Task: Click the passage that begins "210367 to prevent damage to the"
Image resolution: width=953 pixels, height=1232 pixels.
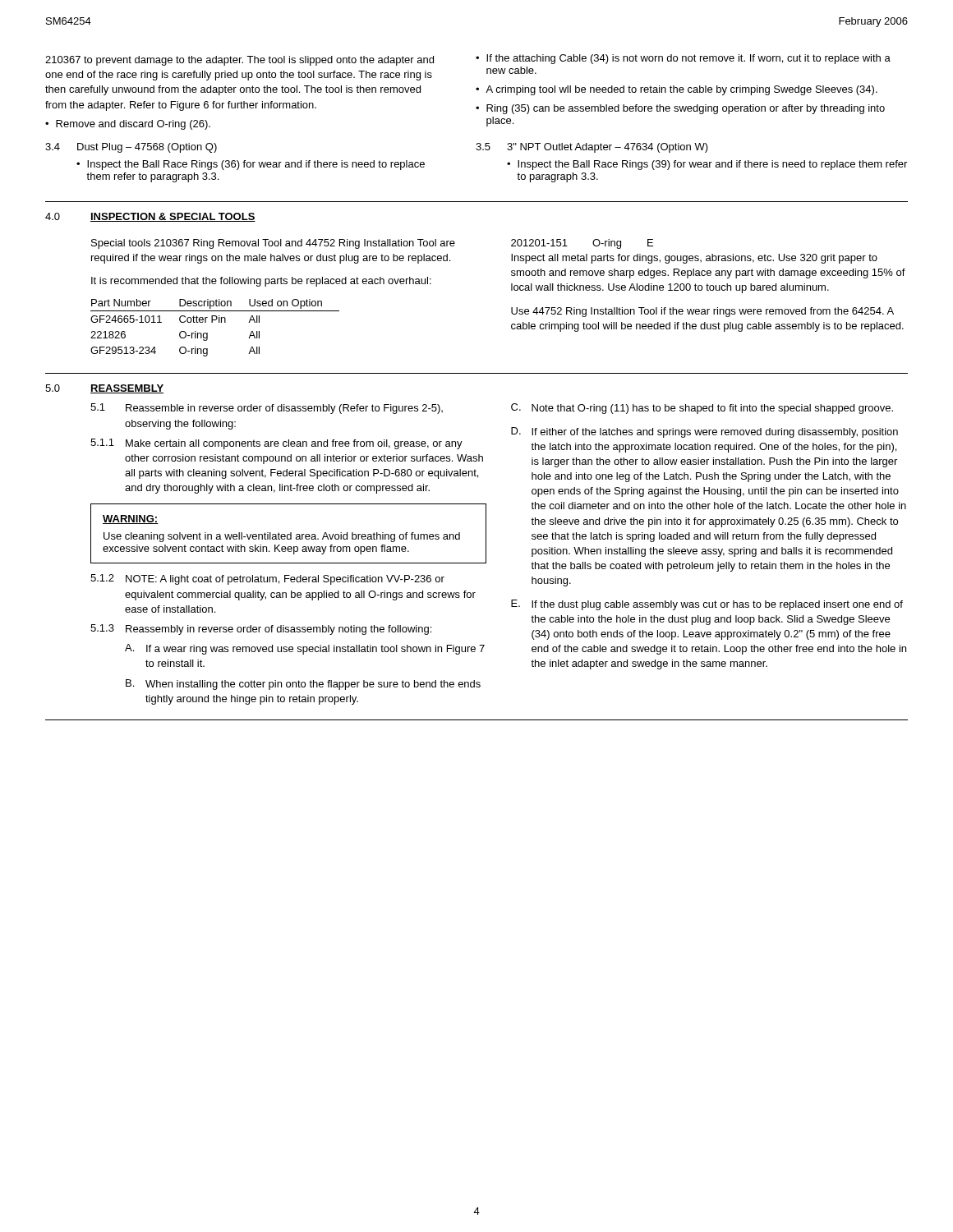Action: [240, 82]
